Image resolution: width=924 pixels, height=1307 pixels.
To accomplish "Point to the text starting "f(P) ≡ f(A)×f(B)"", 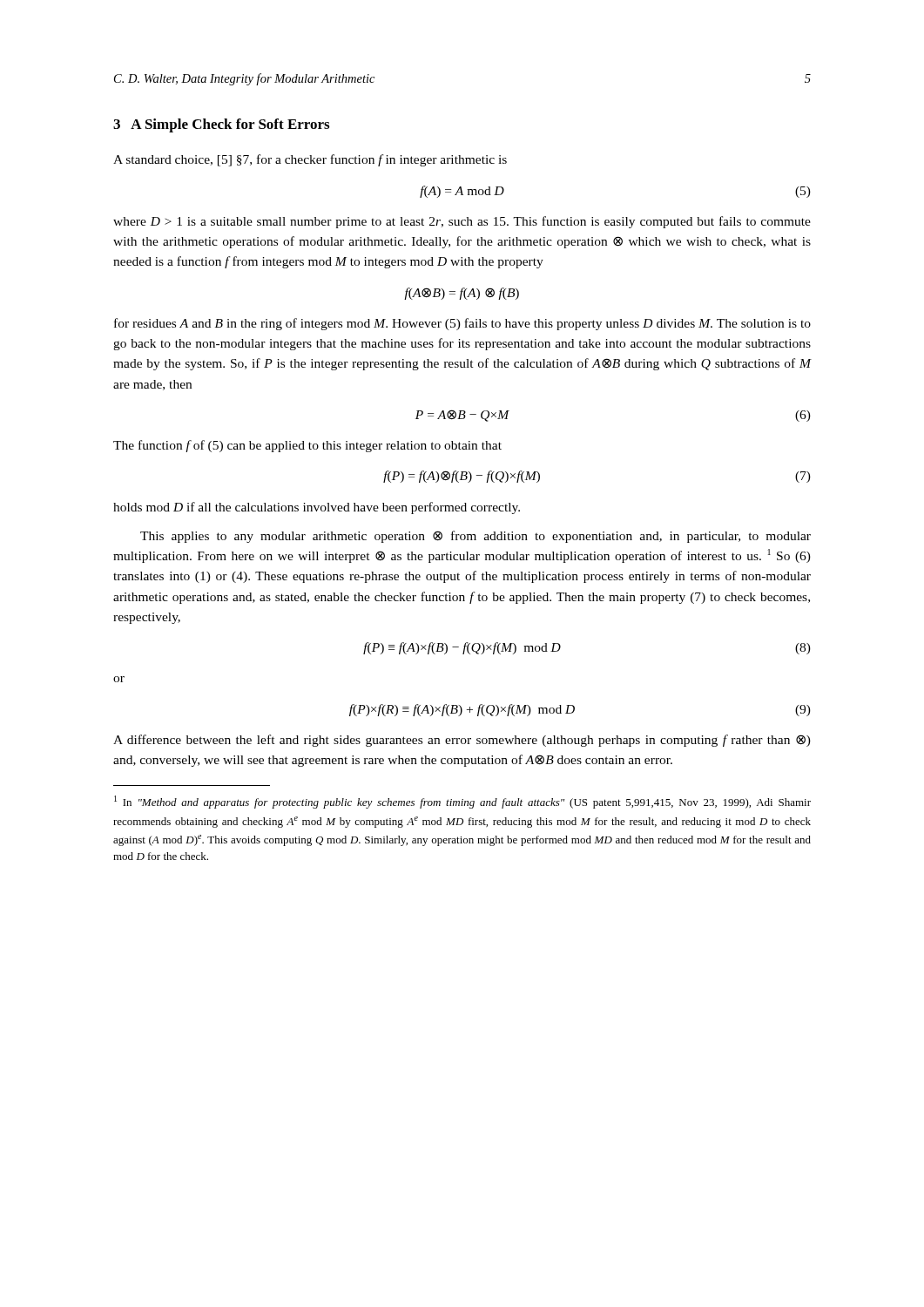I will click(x=467, y=648).
